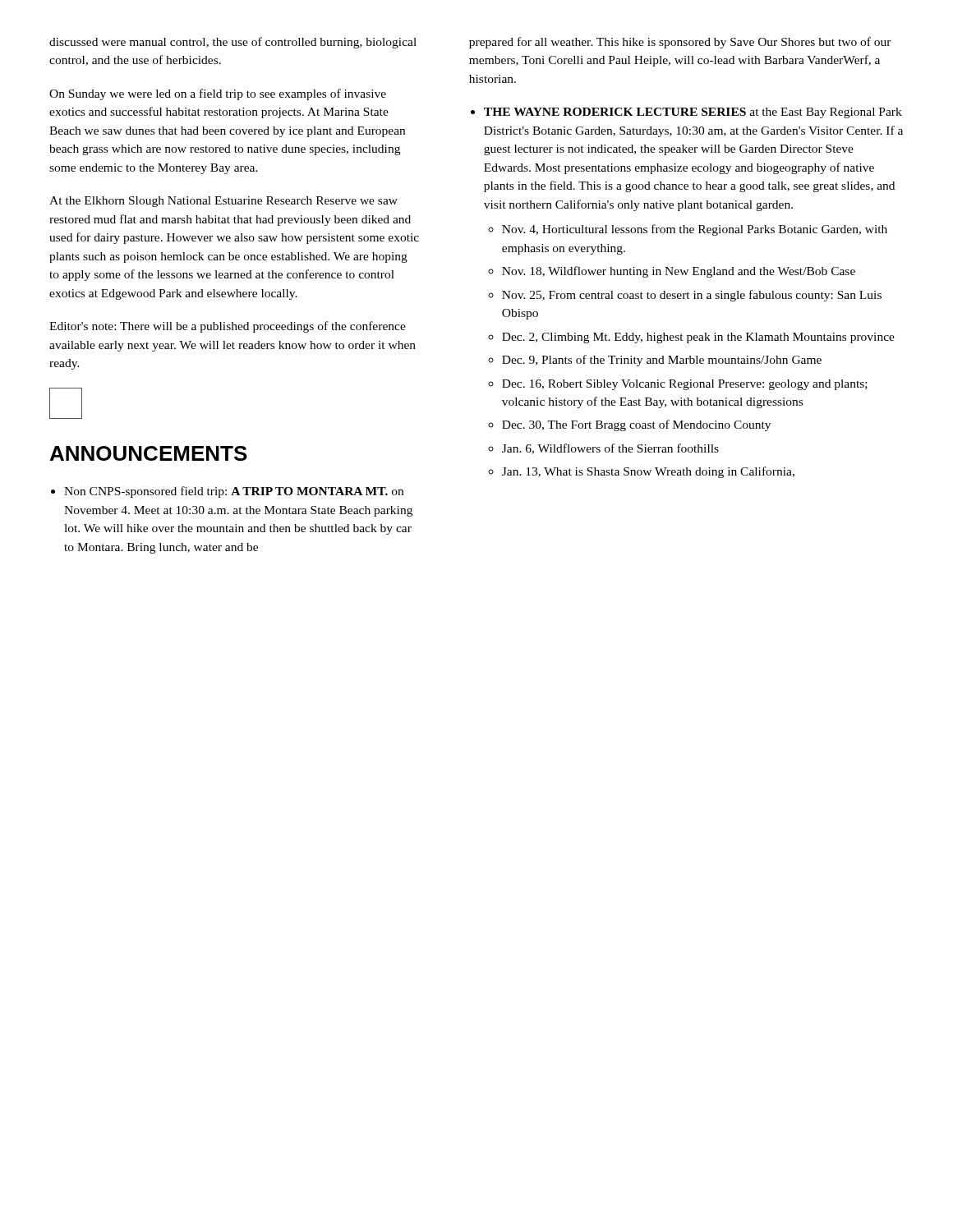Point to the text block starting "THE WAYNE RODERICK"
The height and width of the screenshot is (1232, 953).
(694, 293)
